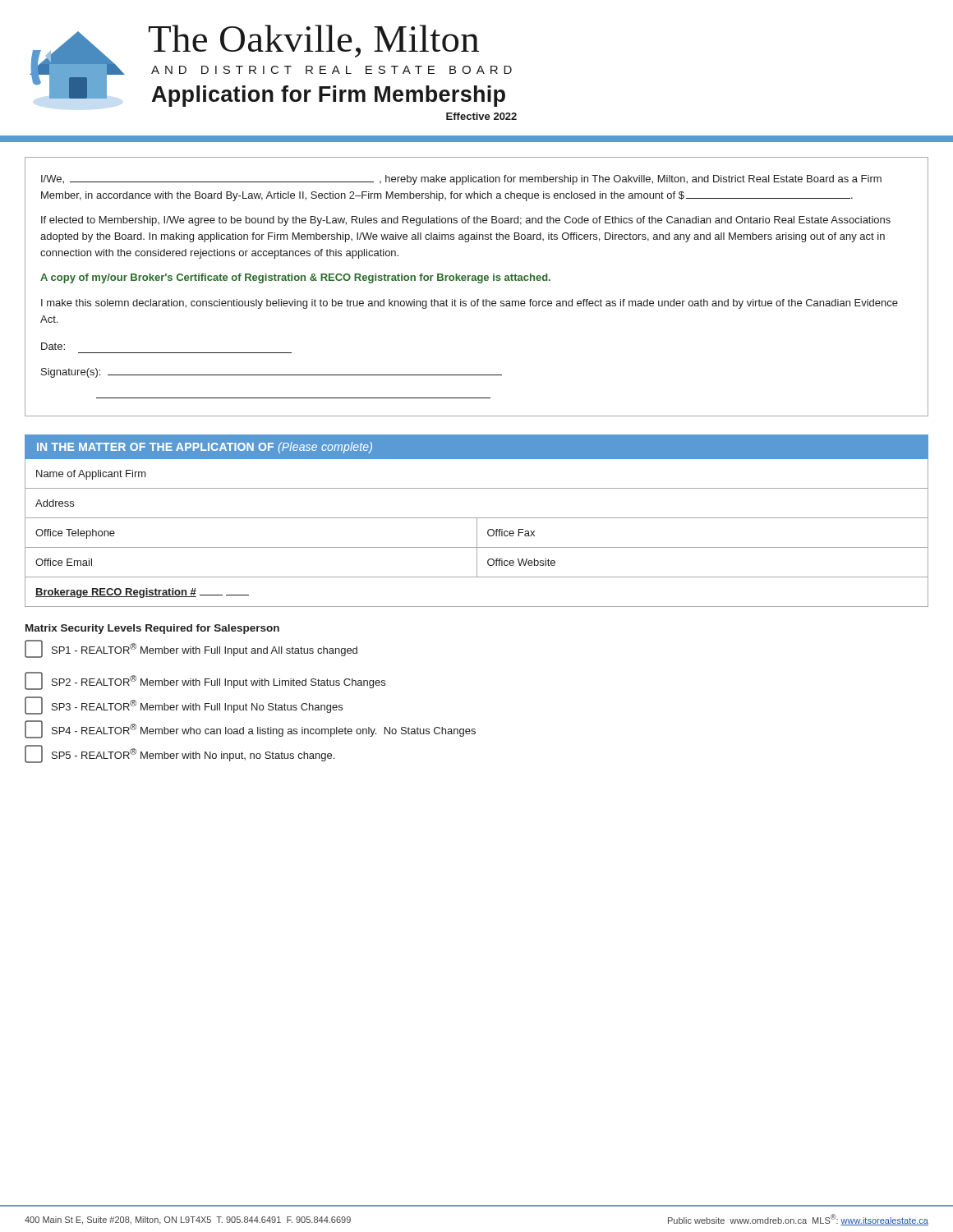Locate the logo
This screenshot has height=1232, width=953.
click(x=78, y=67)
